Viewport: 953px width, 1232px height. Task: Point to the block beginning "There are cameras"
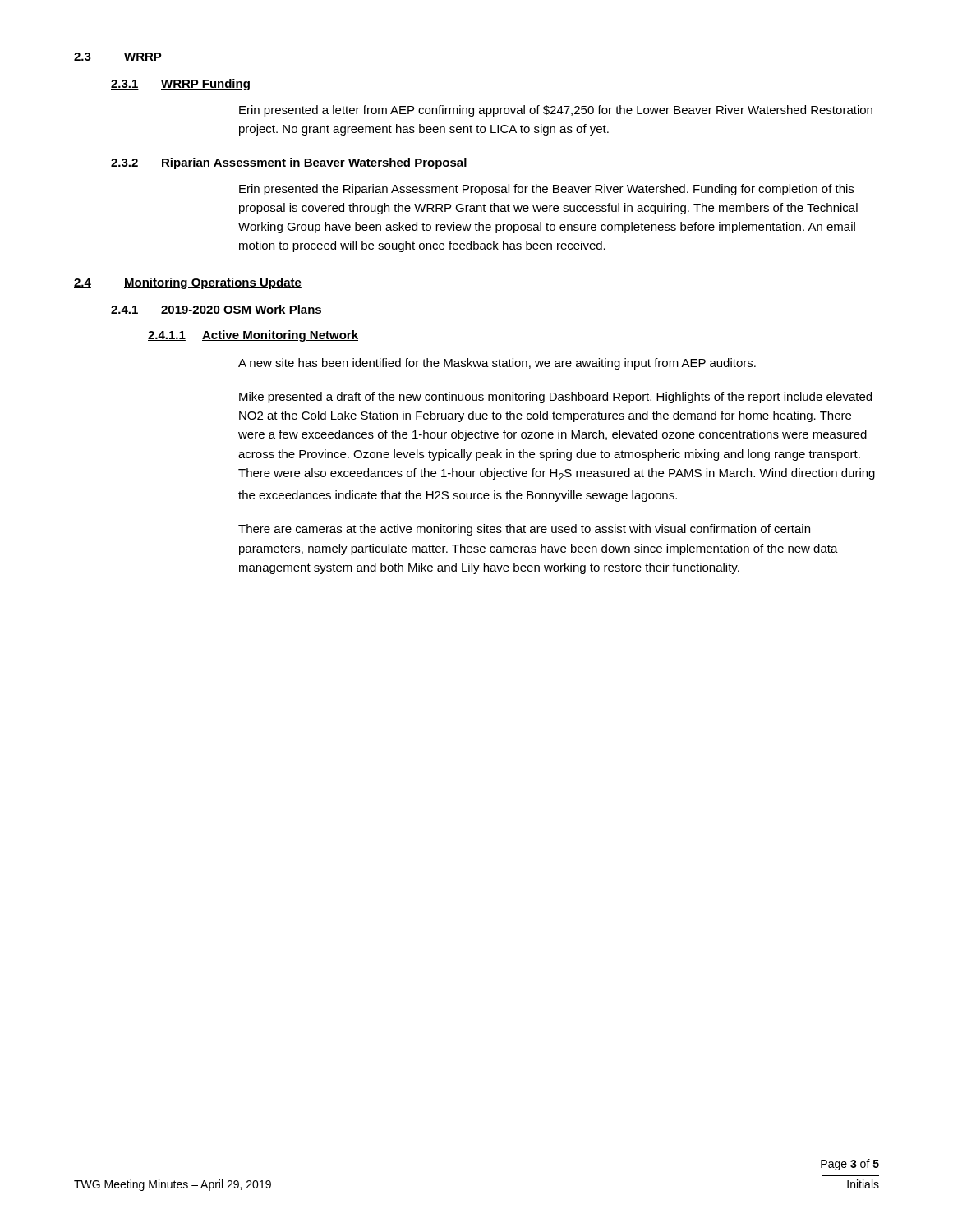pyautogui.click(x=538, y=548)
